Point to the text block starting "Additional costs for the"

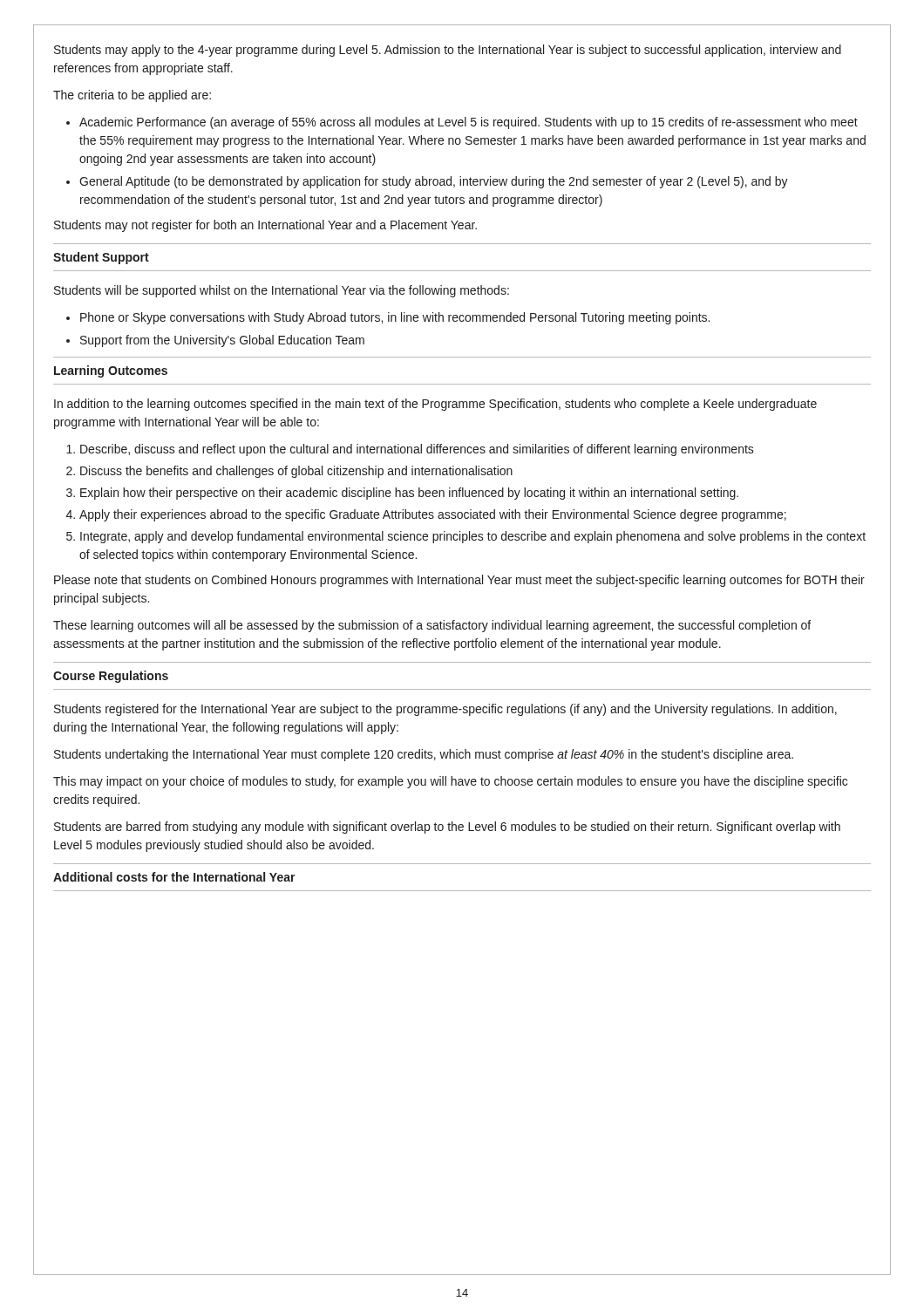[x=174, y=877]
